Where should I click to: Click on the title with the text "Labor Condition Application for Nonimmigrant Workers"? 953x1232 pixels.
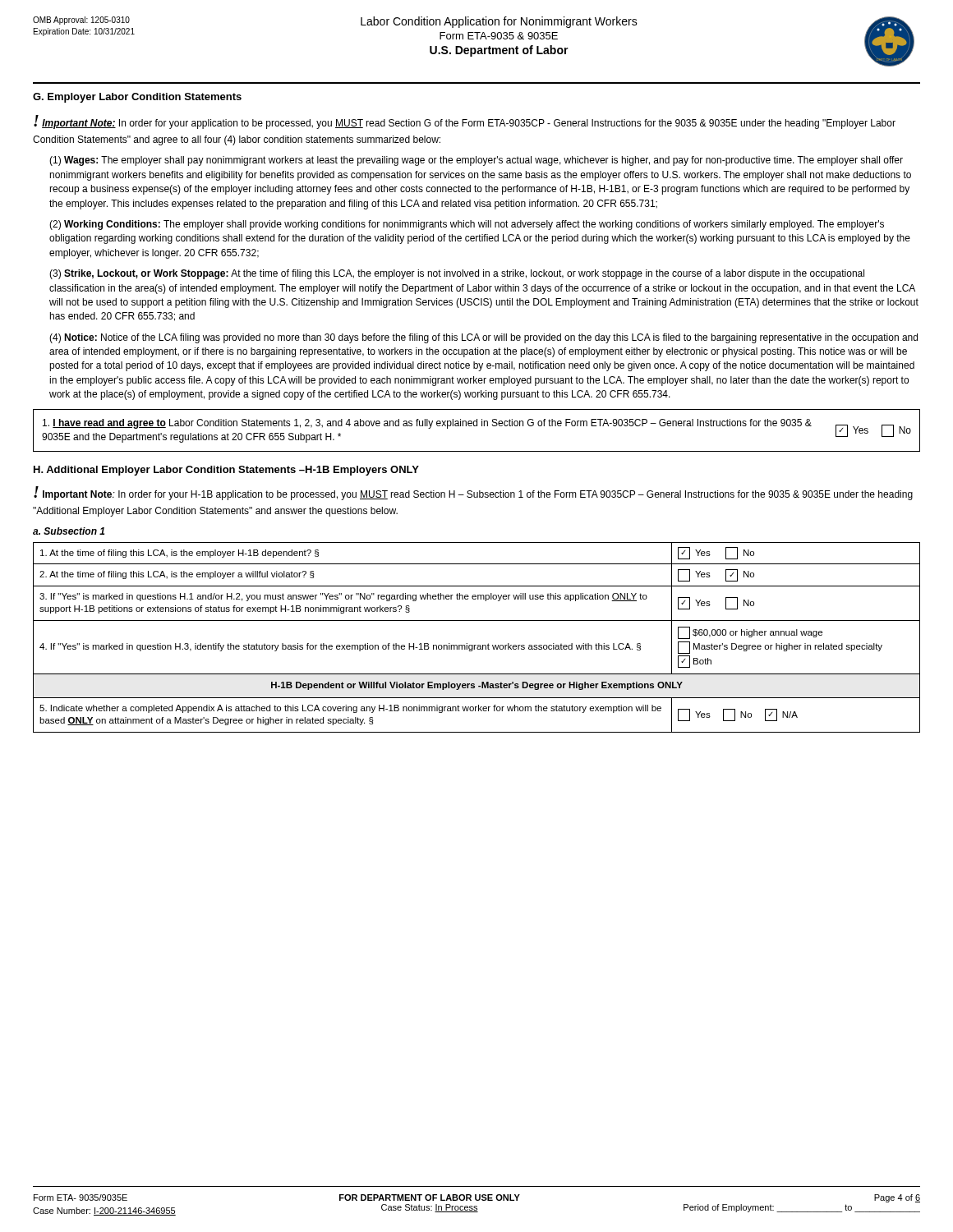coord(499,36)
